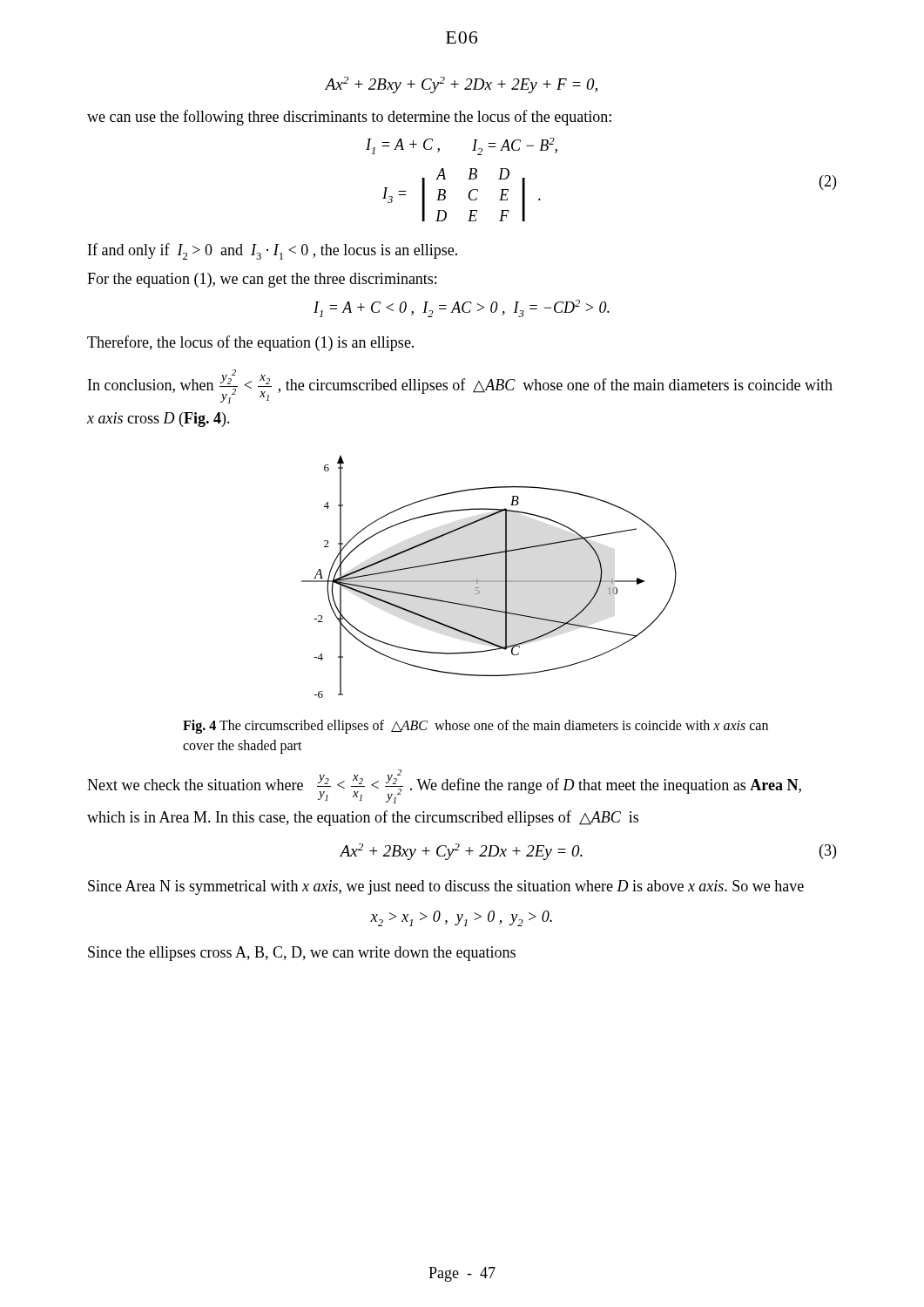Select the text starting "Since the ellipses cross"

point(302,952)
